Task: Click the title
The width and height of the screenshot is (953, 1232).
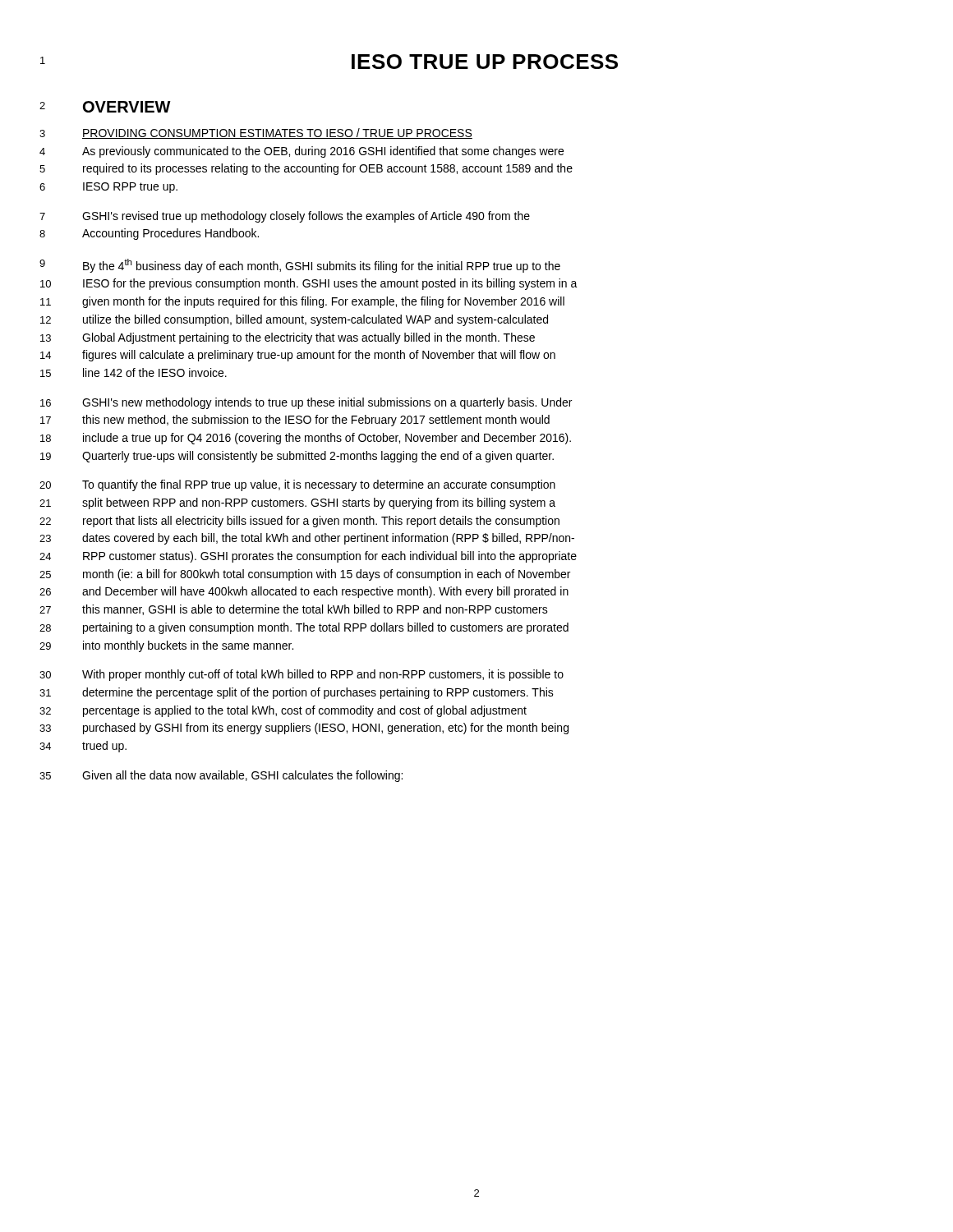Action: coord(485,62)
